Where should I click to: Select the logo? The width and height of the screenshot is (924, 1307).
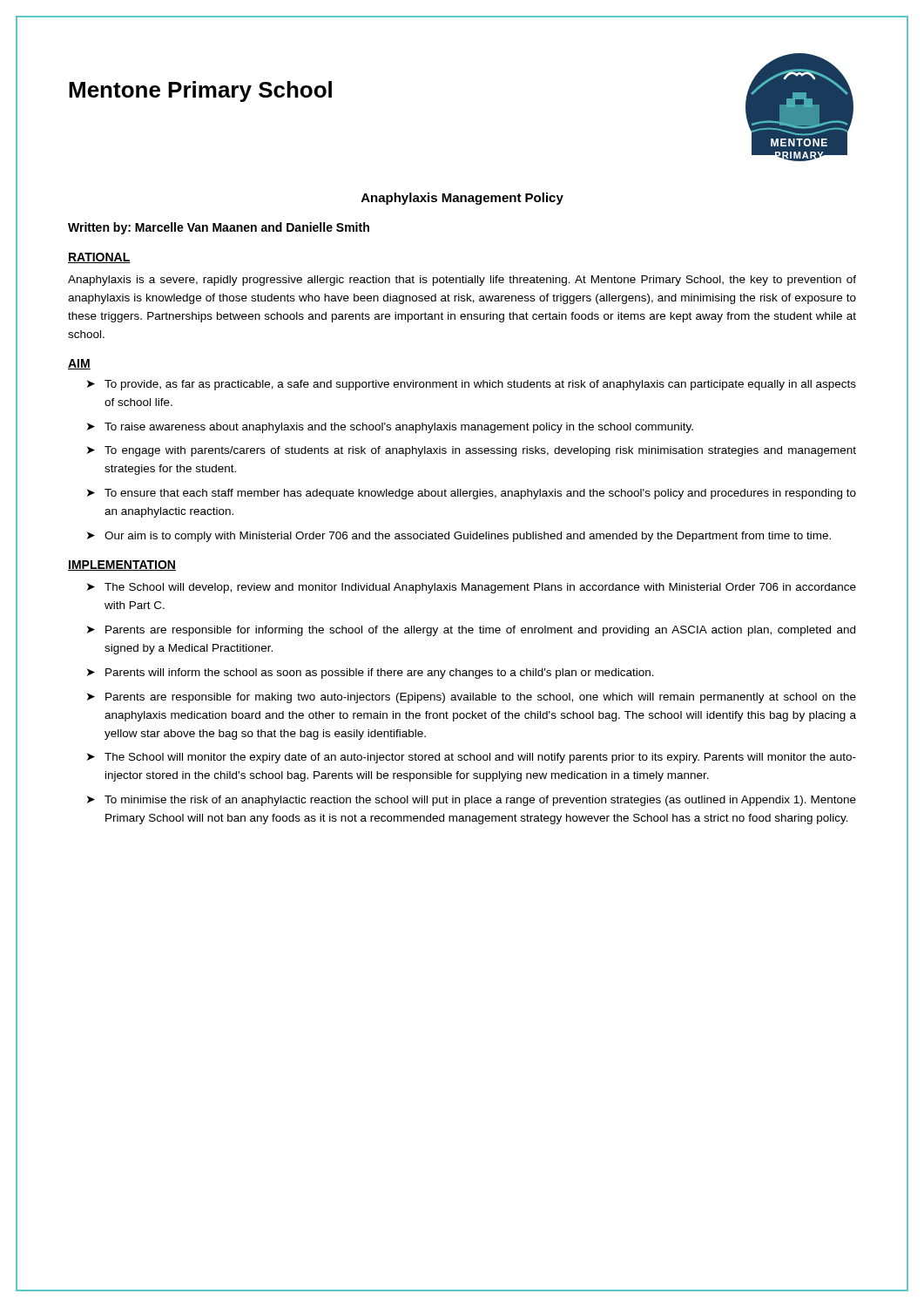tap(799, 107)
